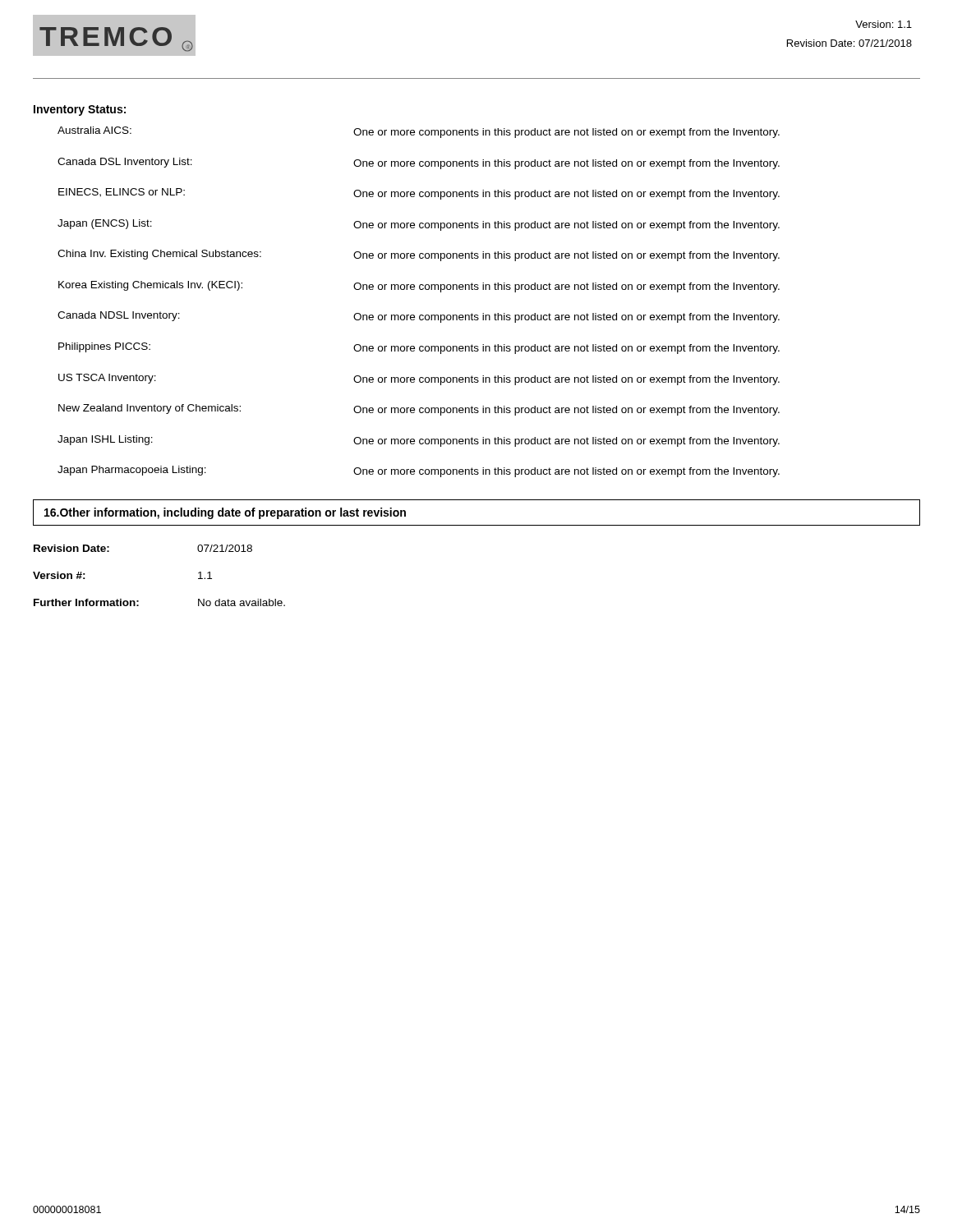Select the element starting "Japan ISHL Listing: One or"

476,441
